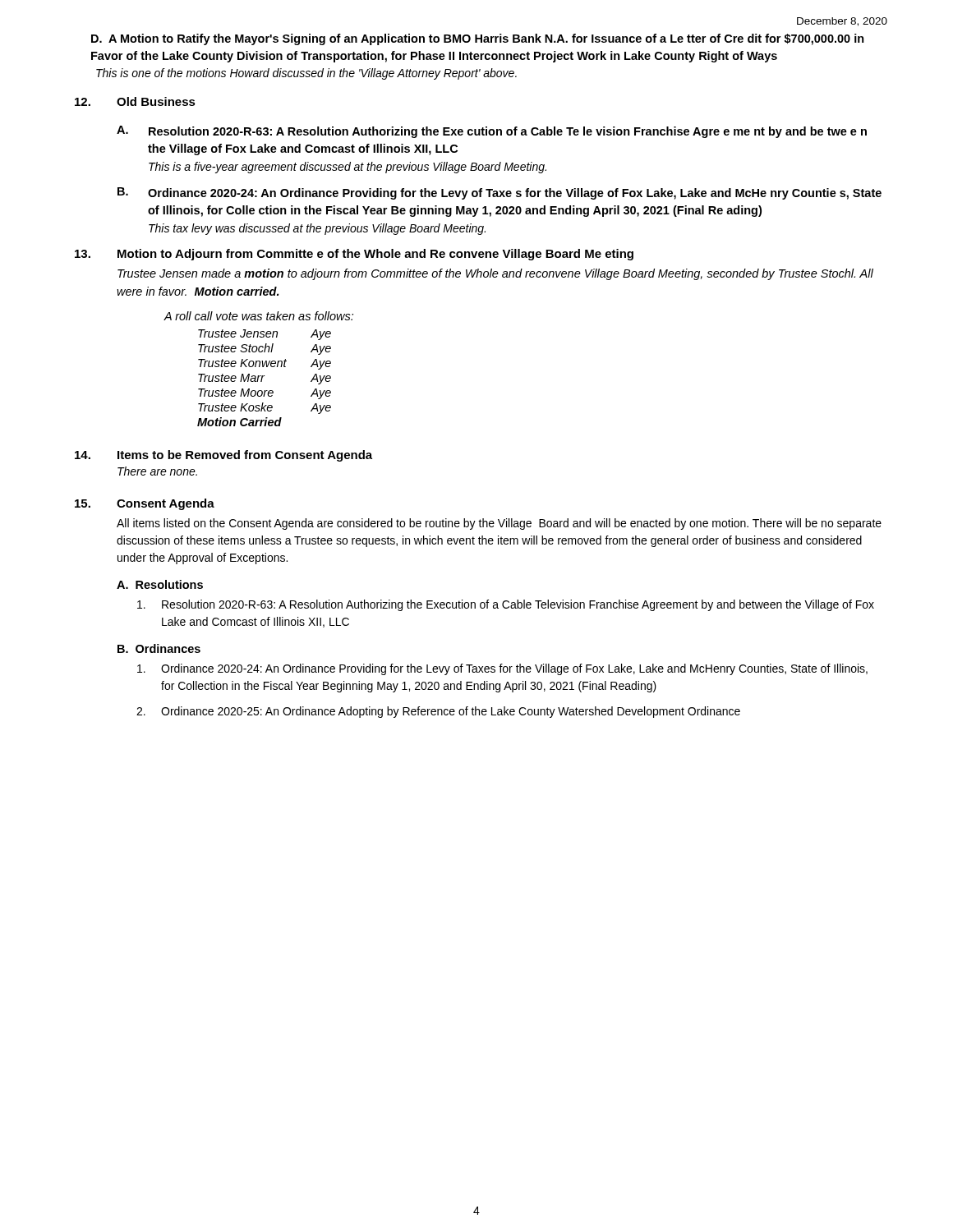The height and width of the screenshot is (1232, 953).
Task: Point to the text block starting "A roll call vote was taken as"
Action: (x=258, y=316)
